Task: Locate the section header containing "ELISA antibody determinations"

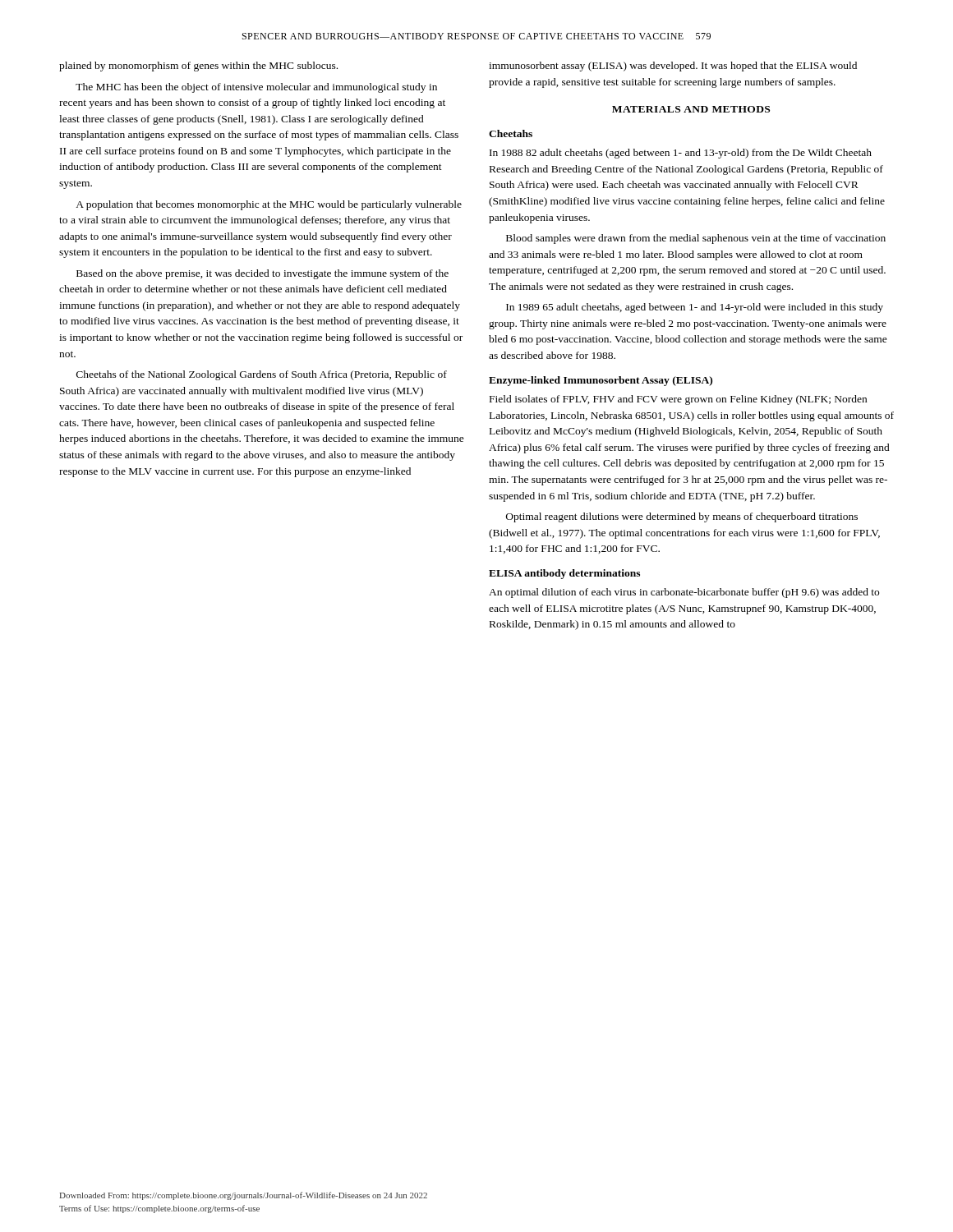Action: (x=565, y=573)
